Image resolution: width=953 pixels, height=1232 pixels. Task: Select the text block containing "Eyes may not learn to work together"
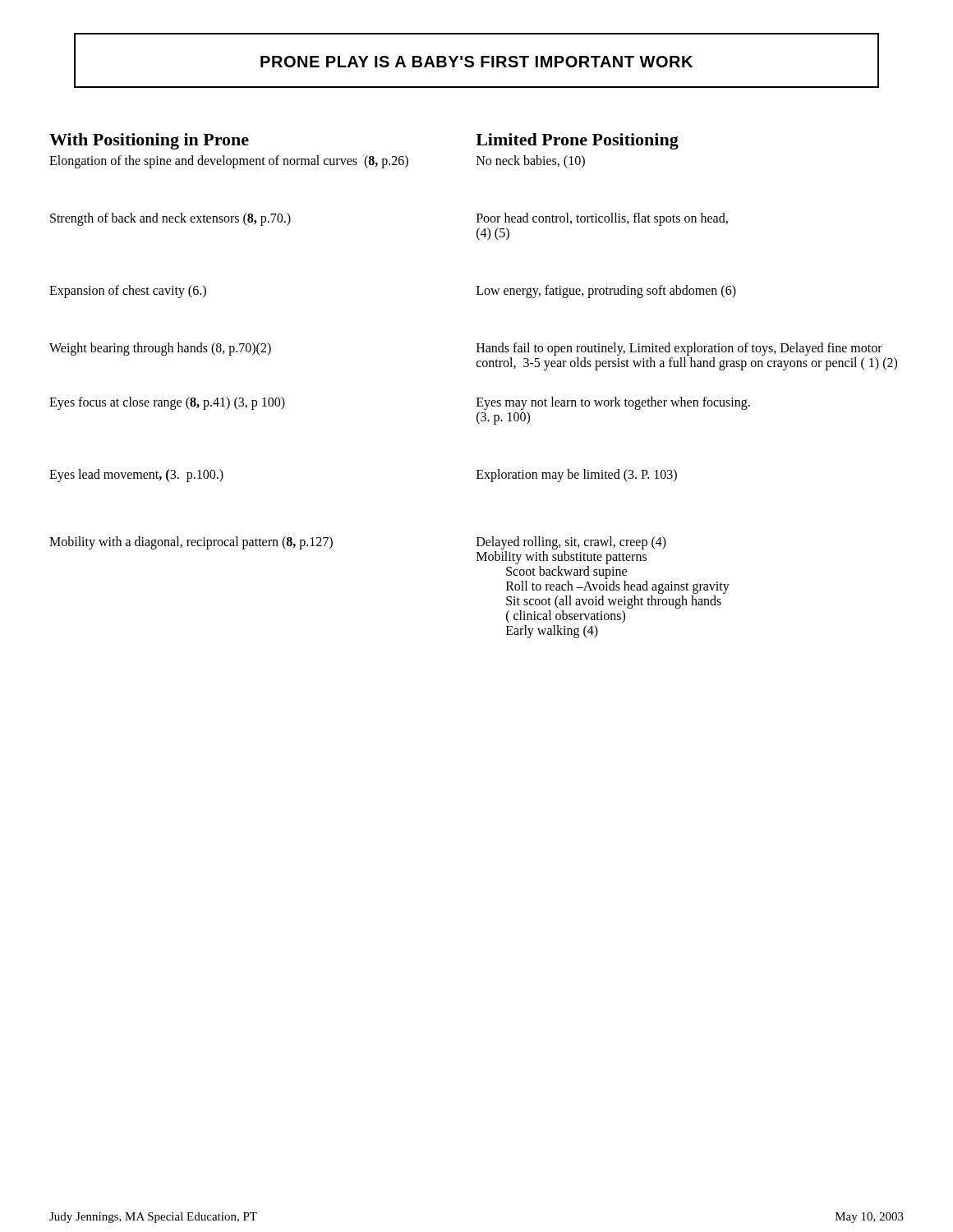pos(613,409)
